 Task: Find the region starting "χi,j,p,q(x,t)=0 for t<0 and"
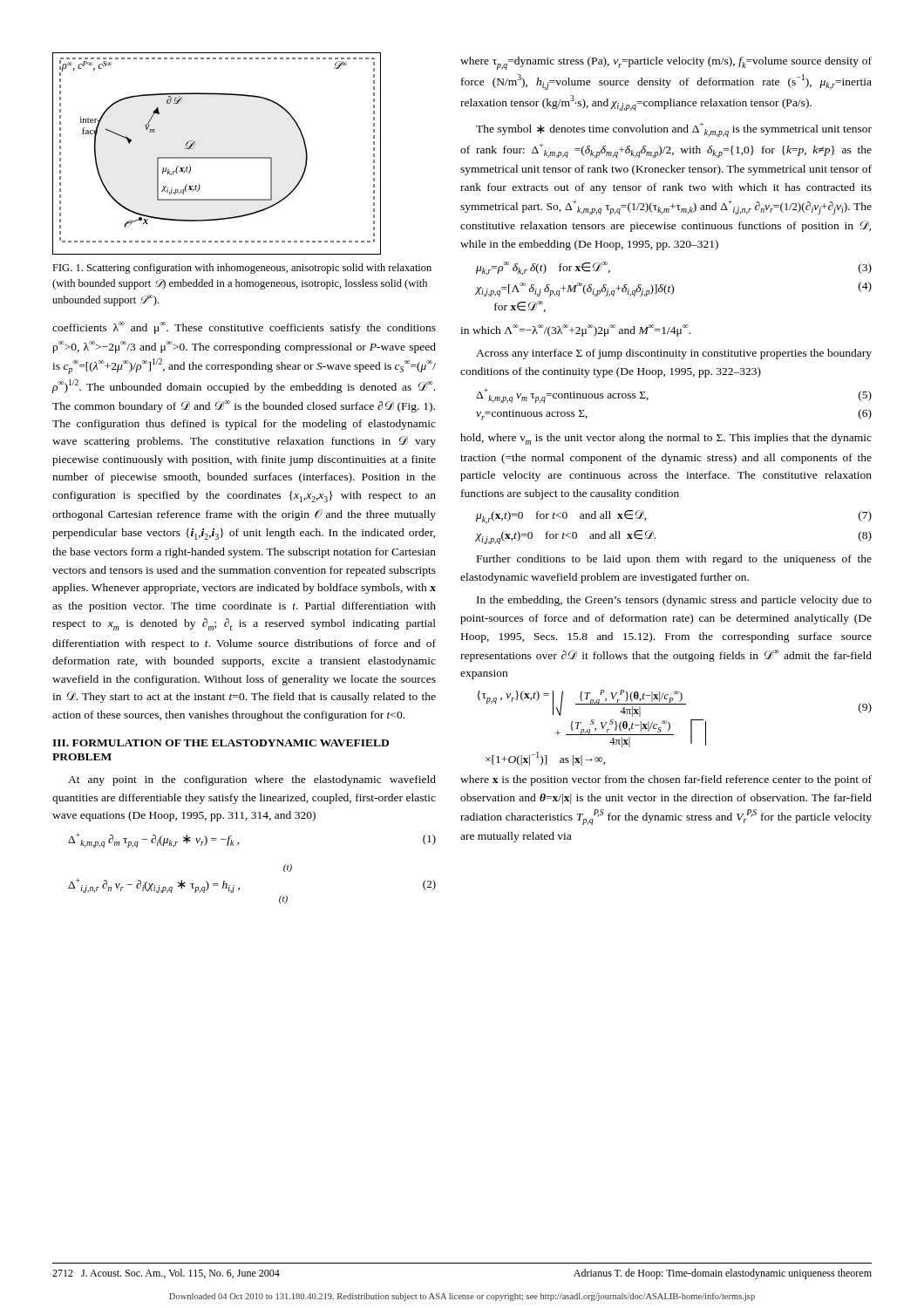coord(666,535)
